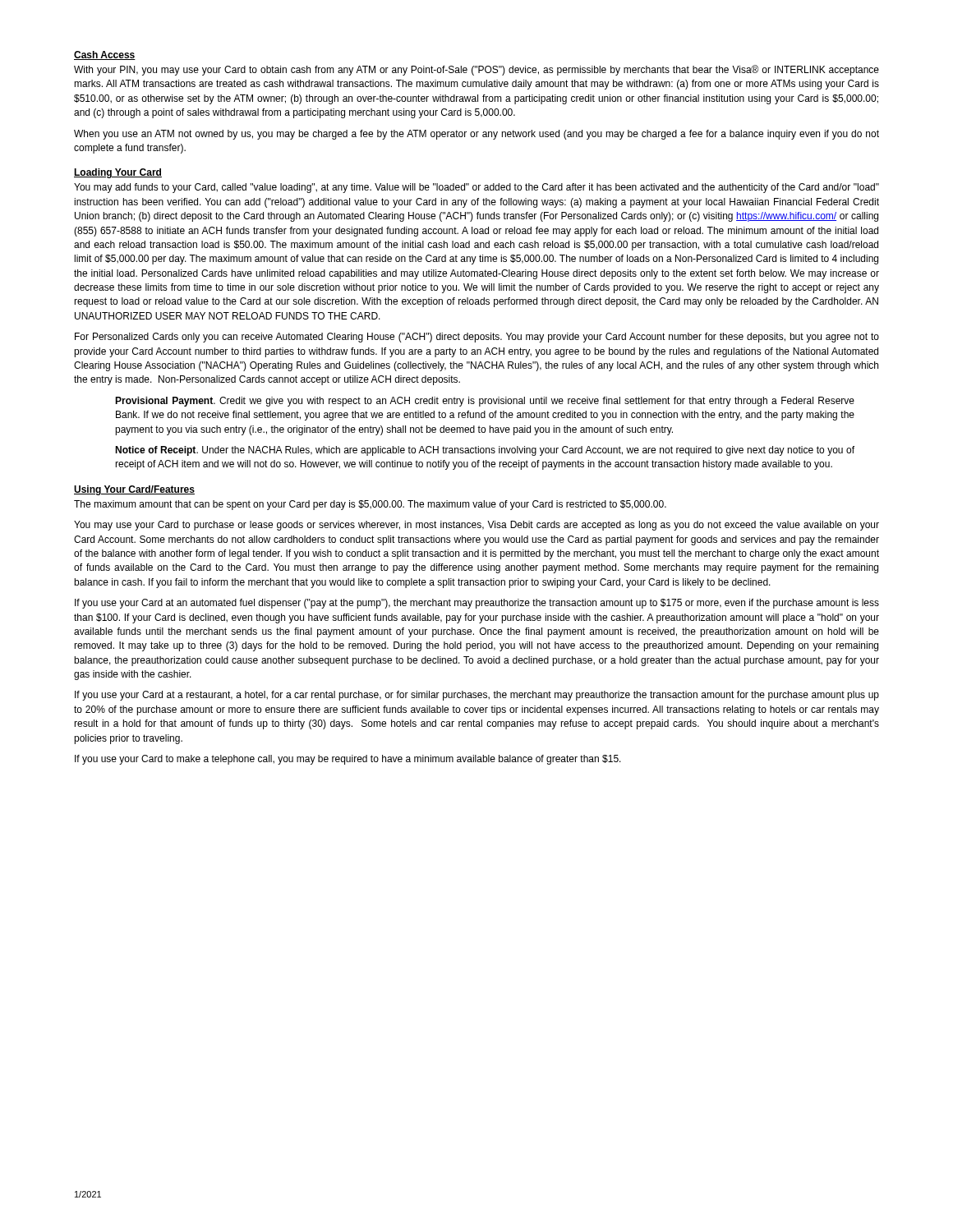Locate the text starting "The maximum amount that can"
This screenshot has width=953, height=1232.
(370, 504)
